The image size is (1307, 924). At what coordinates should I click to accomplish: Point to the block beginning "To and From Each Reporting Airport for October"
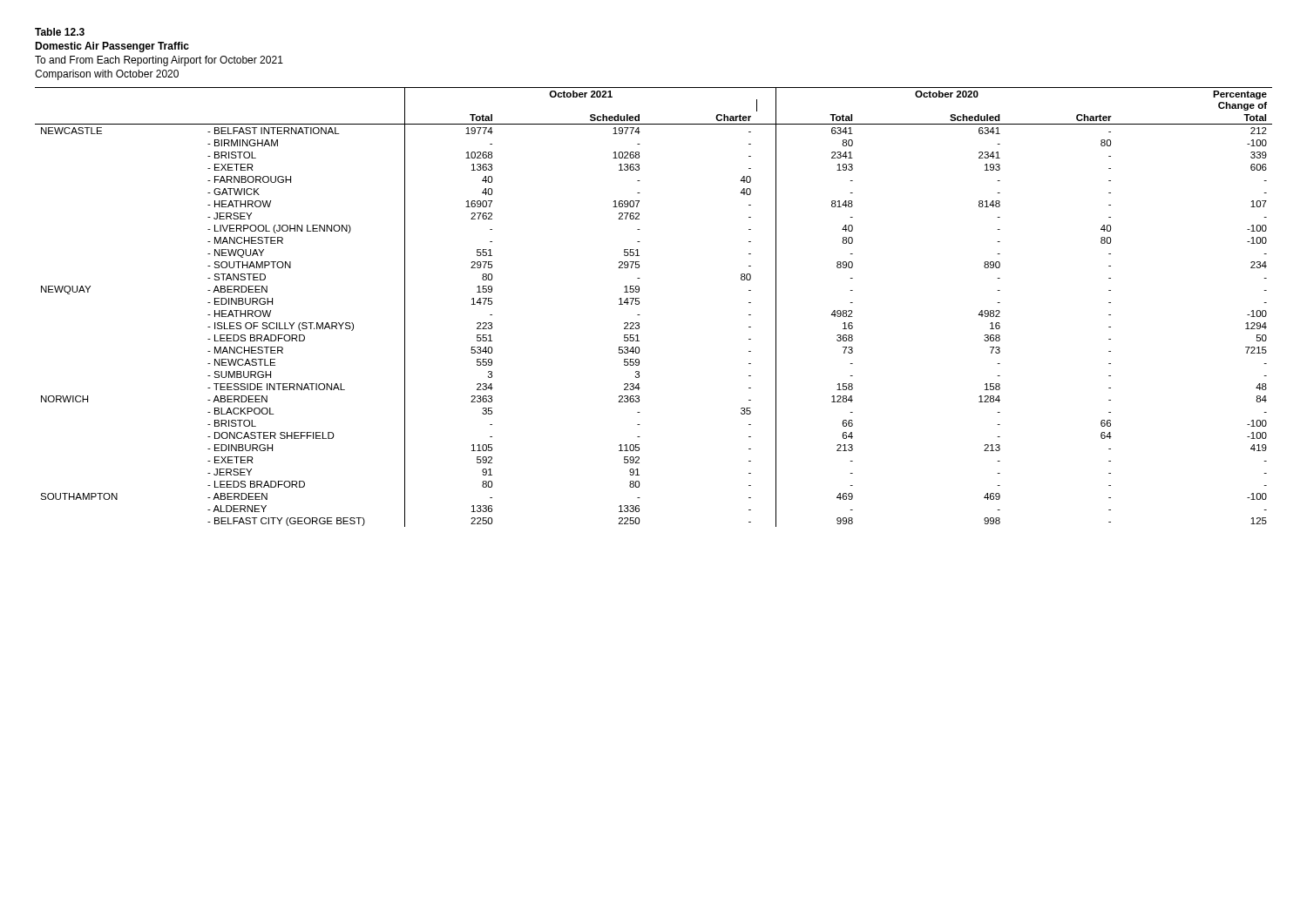coord(159,60)
